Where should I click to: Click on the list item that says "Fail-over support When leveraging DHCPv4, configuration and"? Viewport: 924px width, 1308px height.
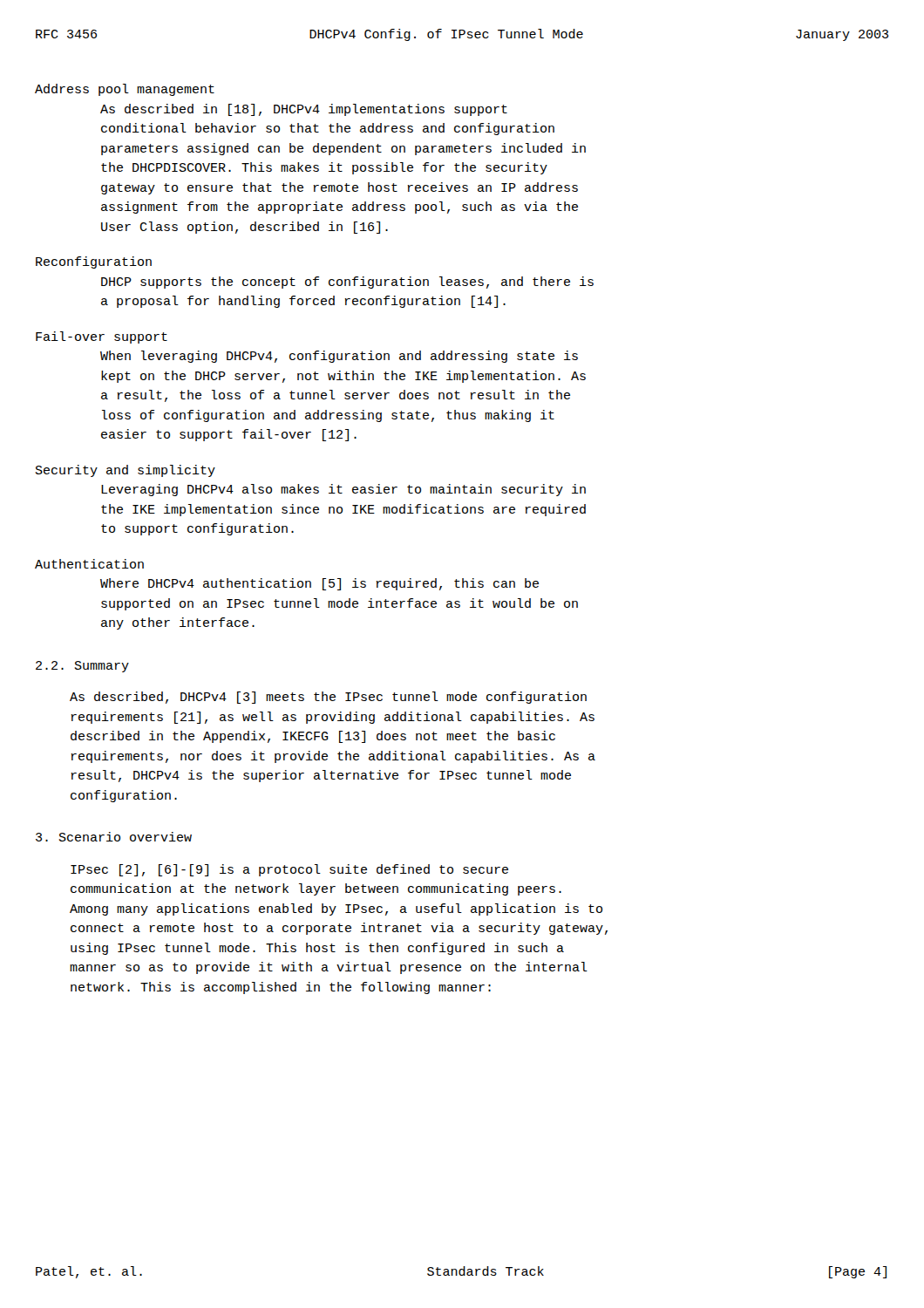(x=462, y=387)
